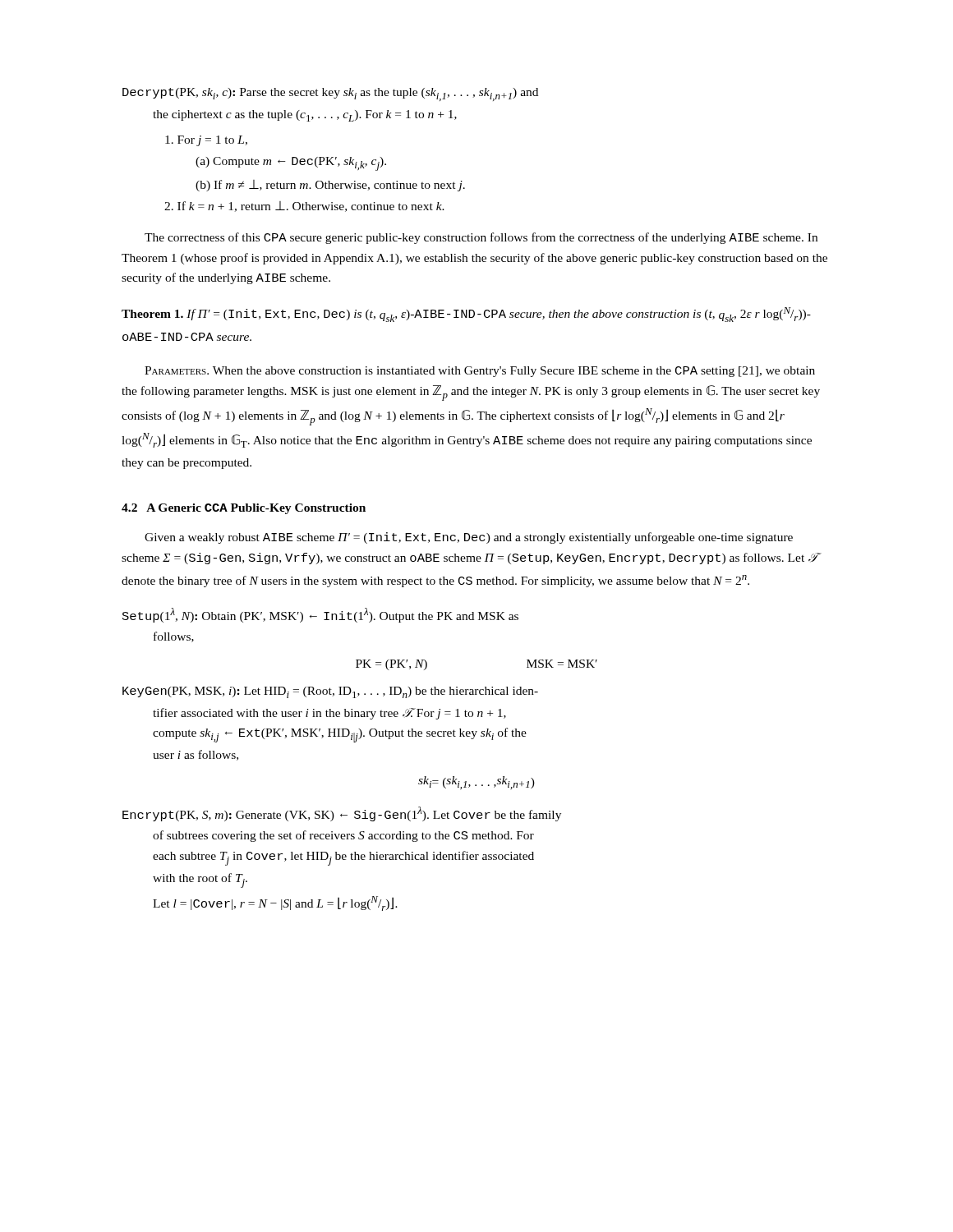
Task: Point to the block beginning "Decrypt(PK, ski, c): Parse the secret"
Action: tap(330, 106)
